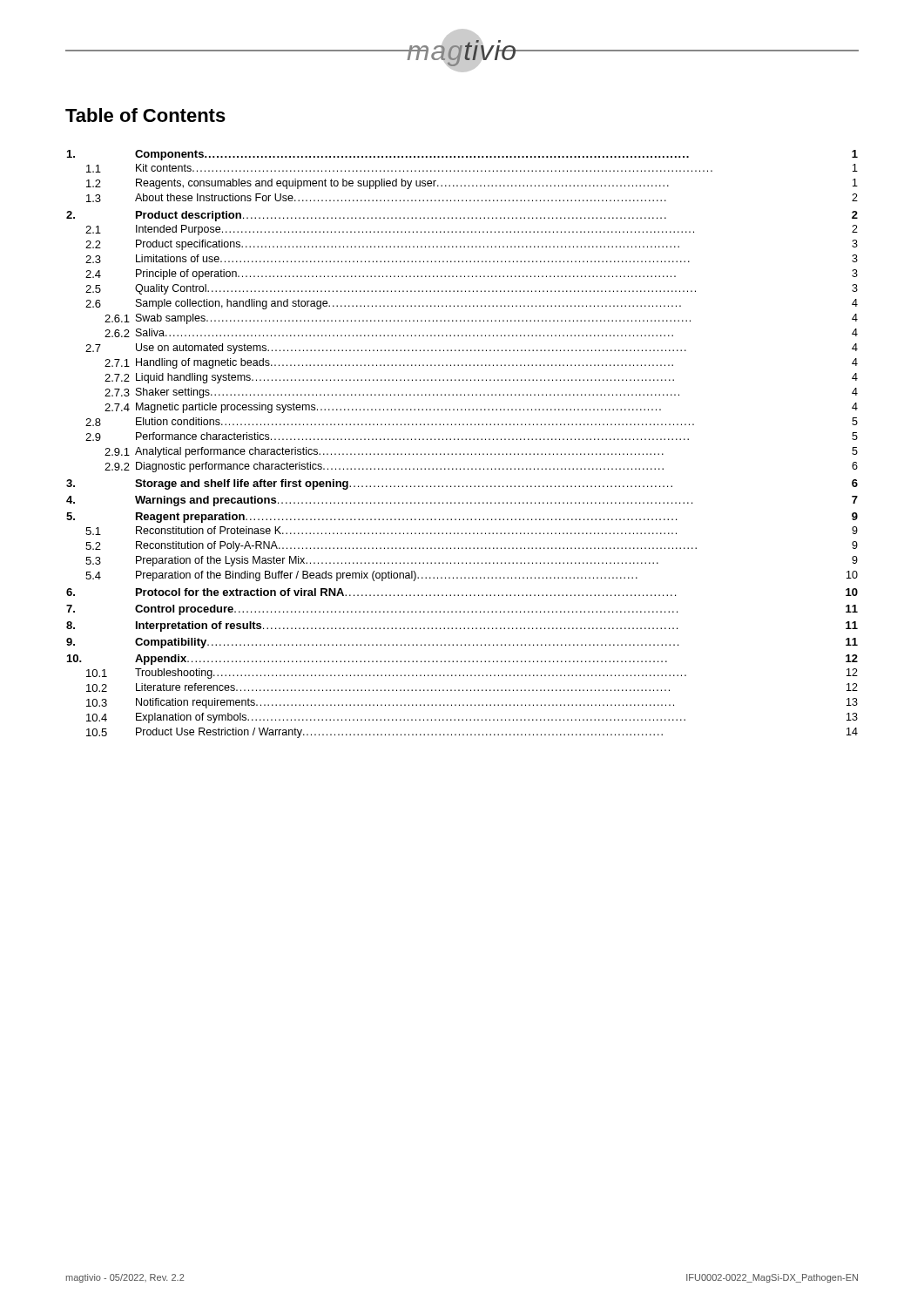924x1307 pixels.
Task: Find the title with the text "Table of Contents"
Action: point(146,115)
